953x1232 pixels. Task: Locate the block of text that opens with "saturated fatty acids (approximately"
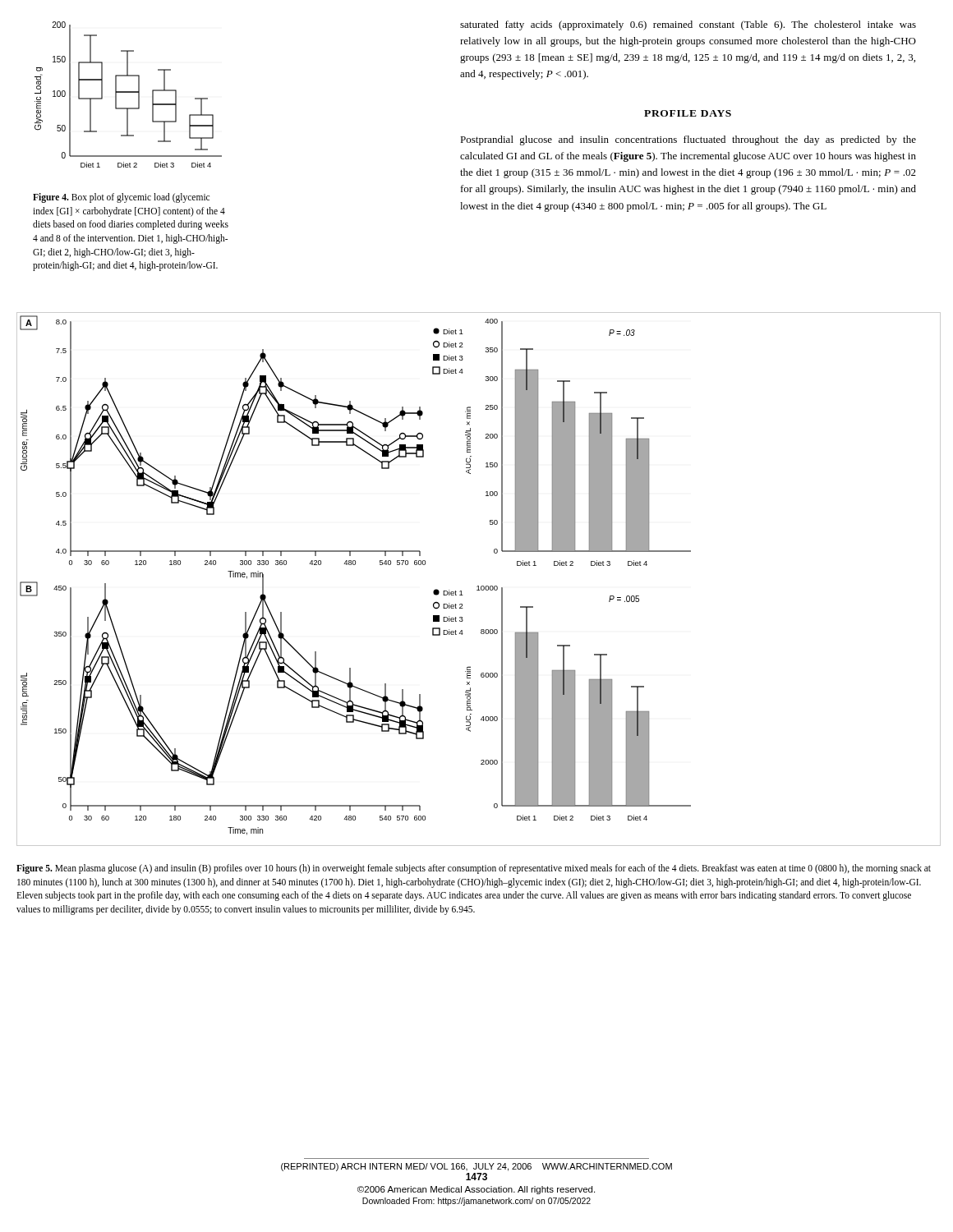[x=688, y=49]
